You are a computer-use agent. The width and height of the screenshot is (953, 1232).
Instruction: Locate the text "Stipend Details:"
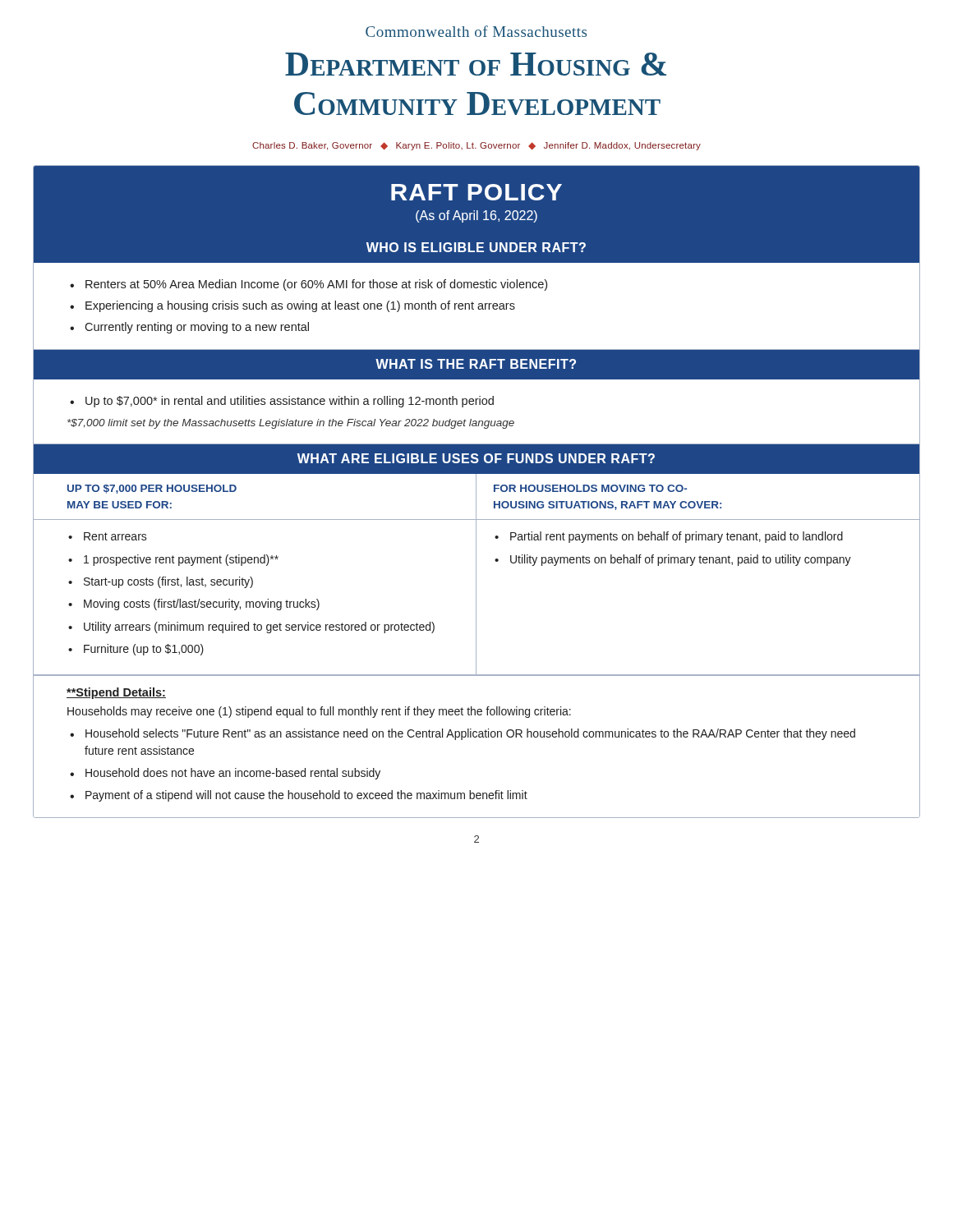[116, 693]
